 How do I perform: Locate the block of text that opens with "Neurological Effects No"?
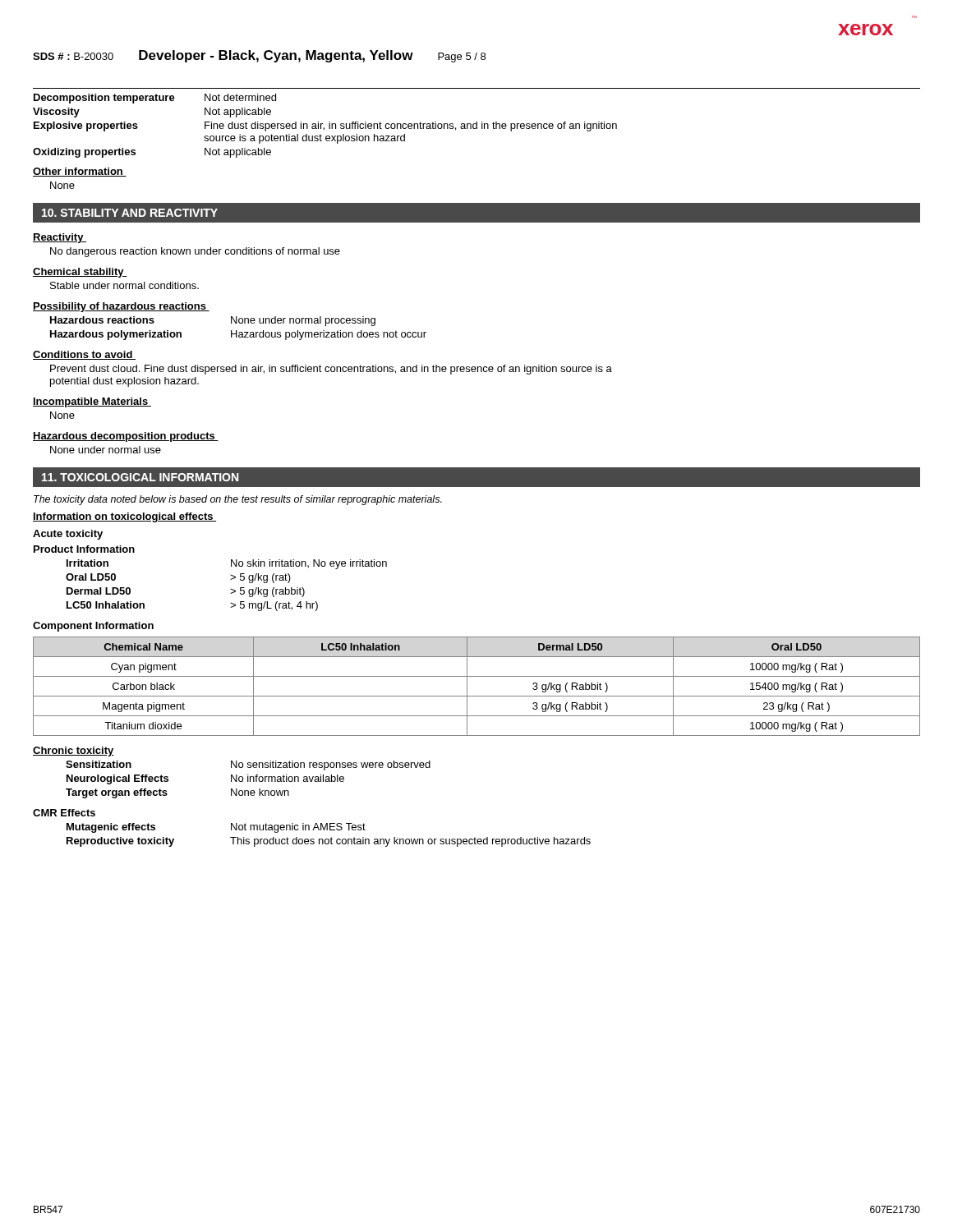(x=114, y=779)
